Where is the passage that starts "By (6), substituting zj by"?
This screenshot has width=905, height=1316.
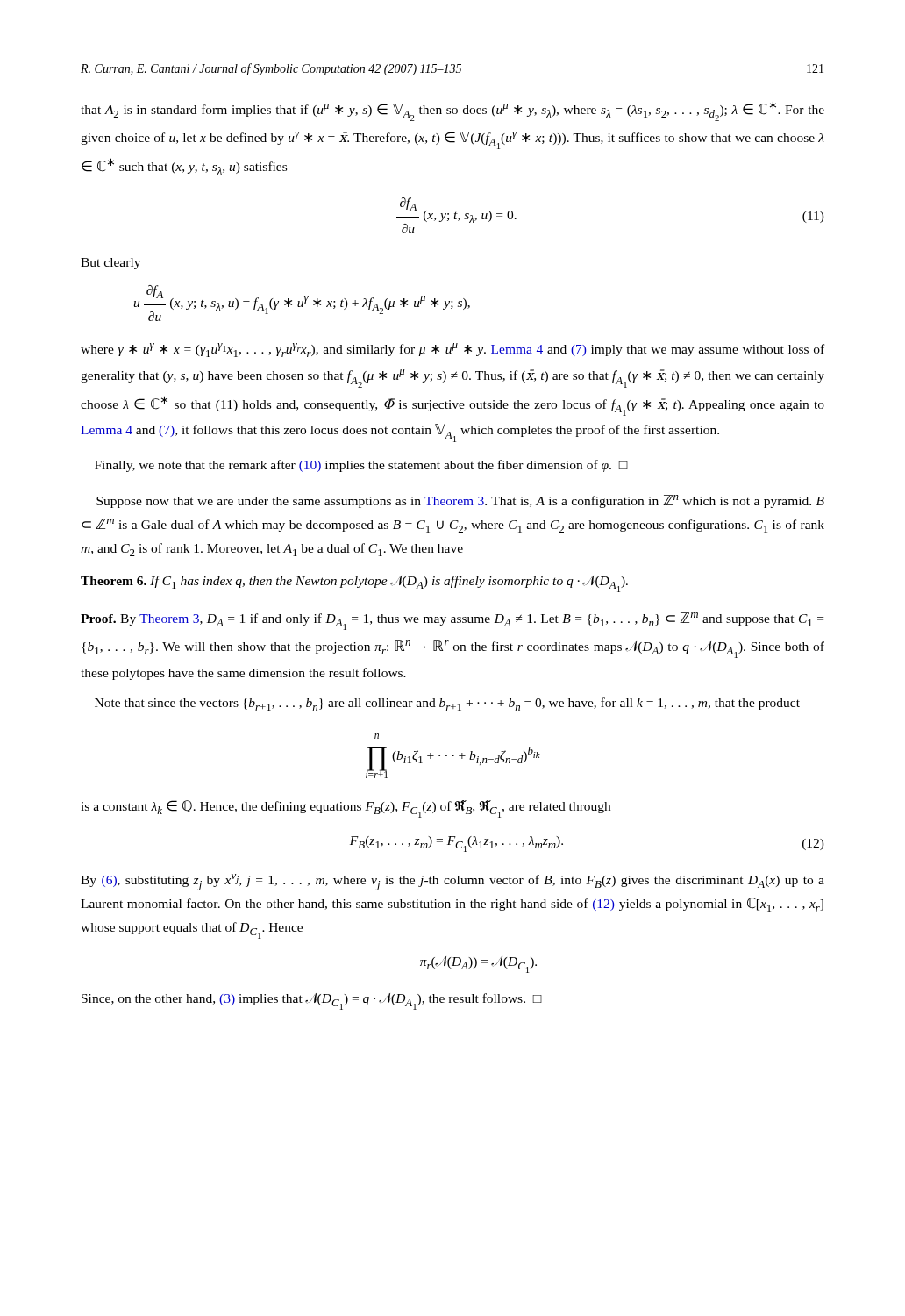(452, 904)
